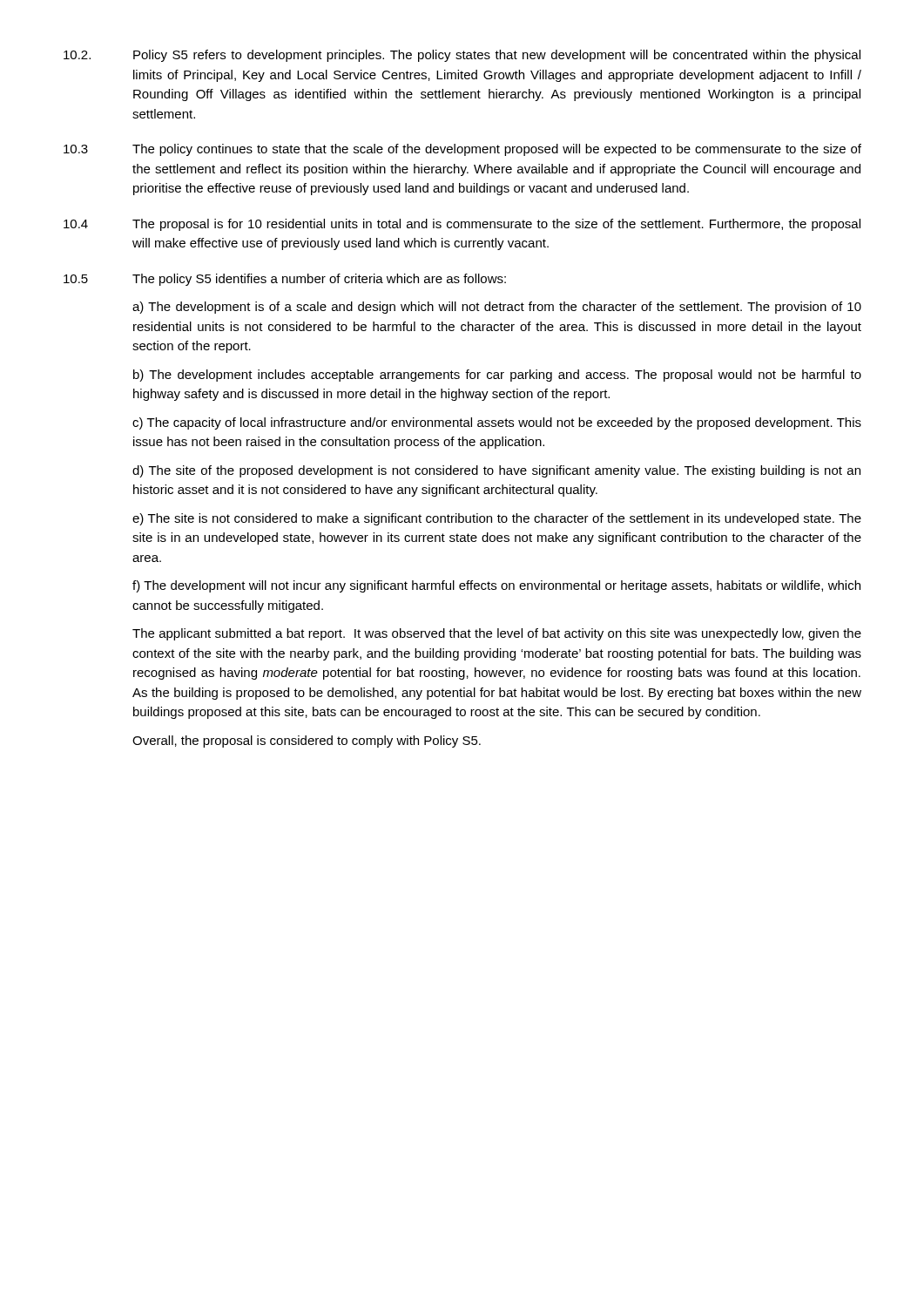The image size is (924, 1307).
Task: Click the passage that begins "3 The policy continues to state that"
Action: pyautogui.click(x=462, y=169)
